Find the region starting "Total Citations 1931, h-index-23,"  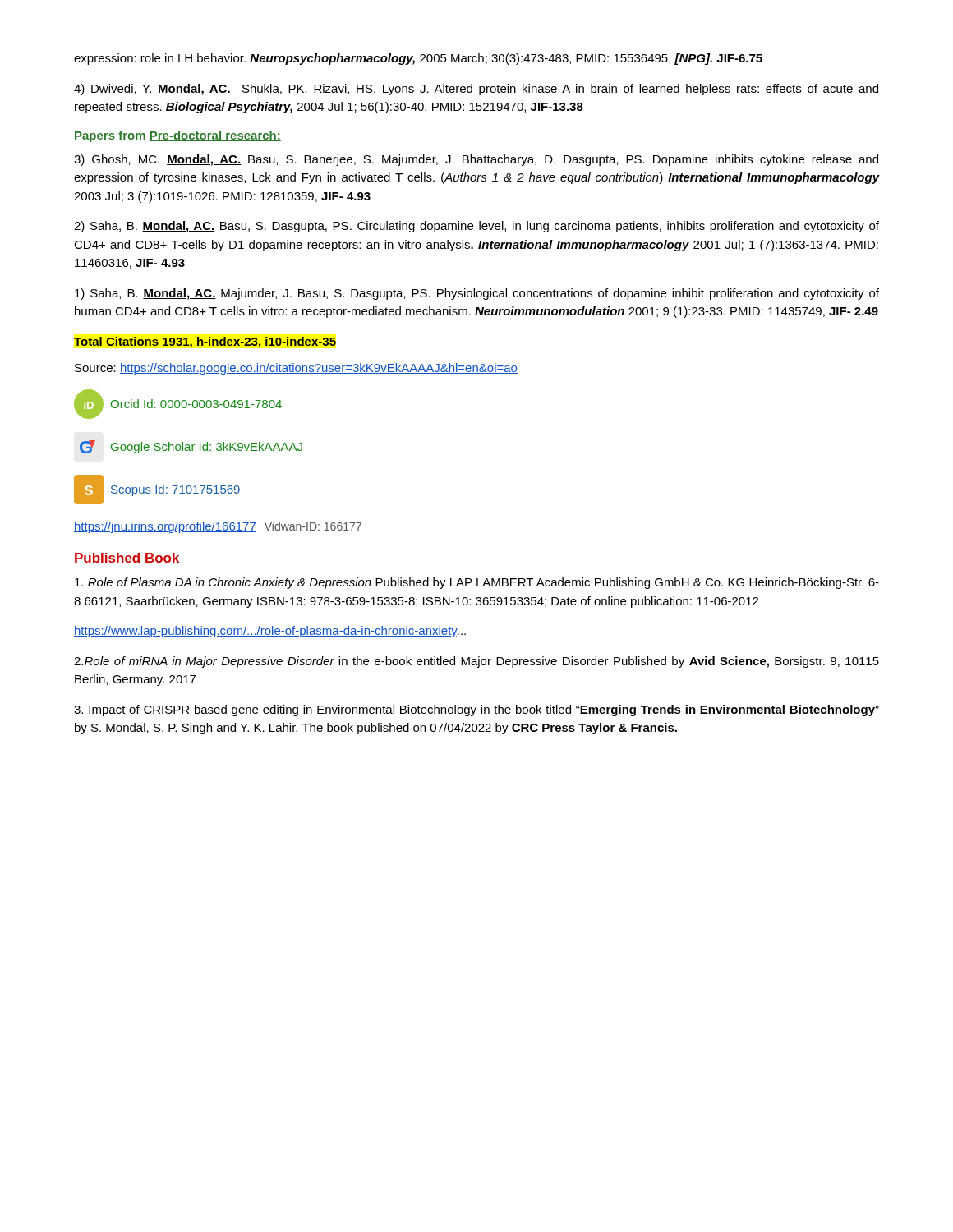205,341
